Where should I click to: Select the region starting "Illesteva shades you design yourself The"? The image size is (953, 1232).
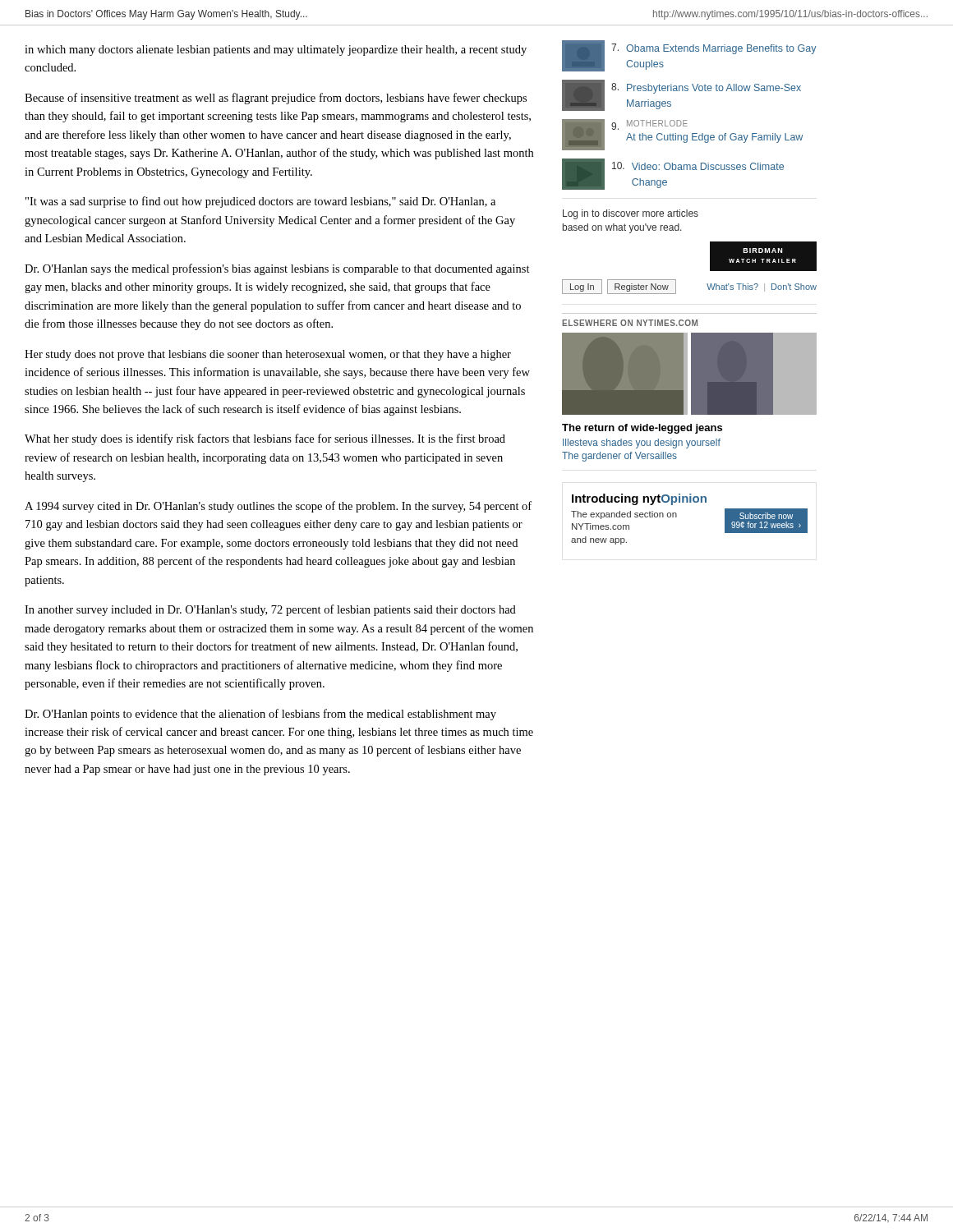click(x=689, y=449)
